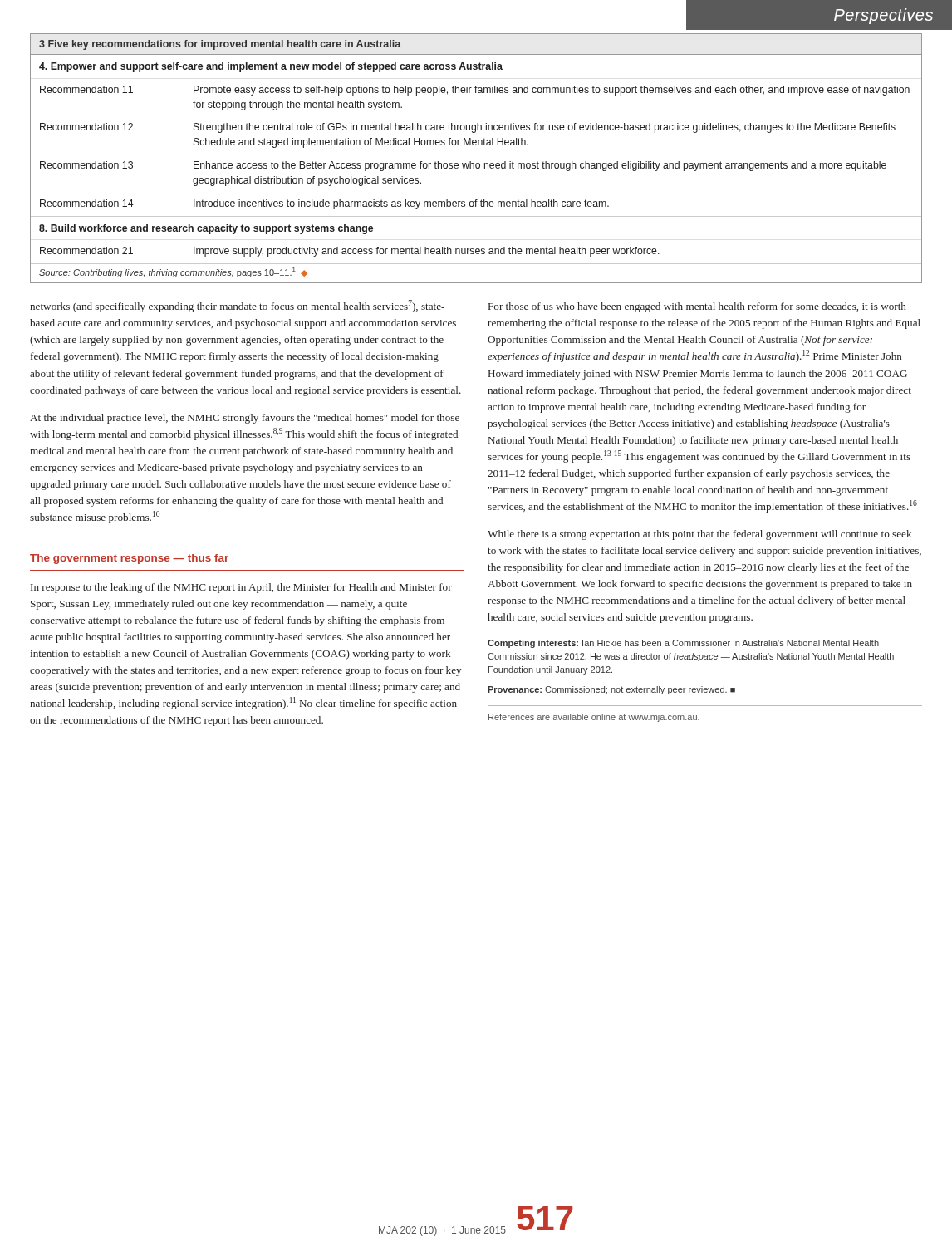
Task: Click on the block starting "The government response — thus far"
Action: (247, 560)
